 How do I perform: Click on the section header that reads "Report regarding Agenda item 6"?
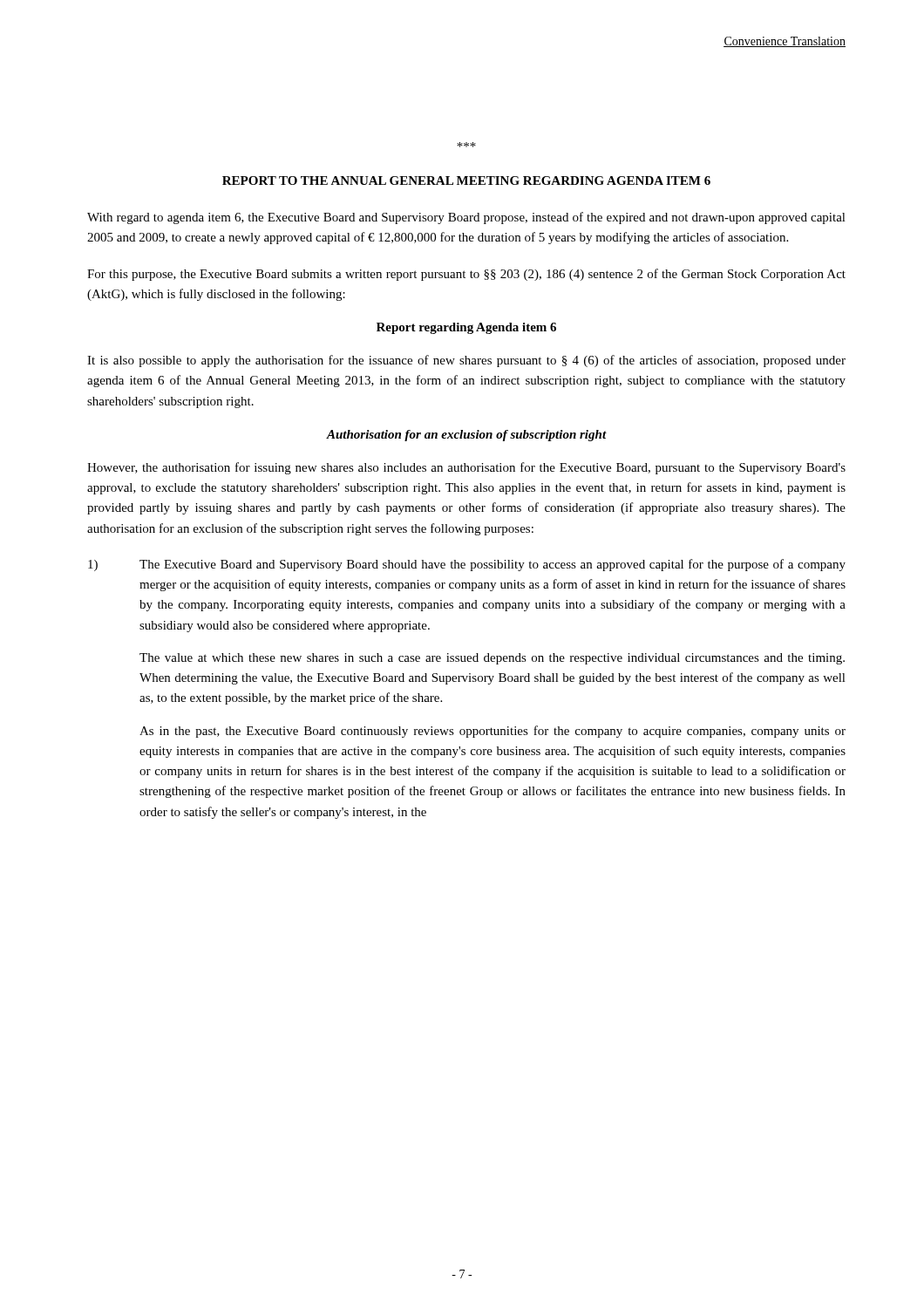click(466, 327)
